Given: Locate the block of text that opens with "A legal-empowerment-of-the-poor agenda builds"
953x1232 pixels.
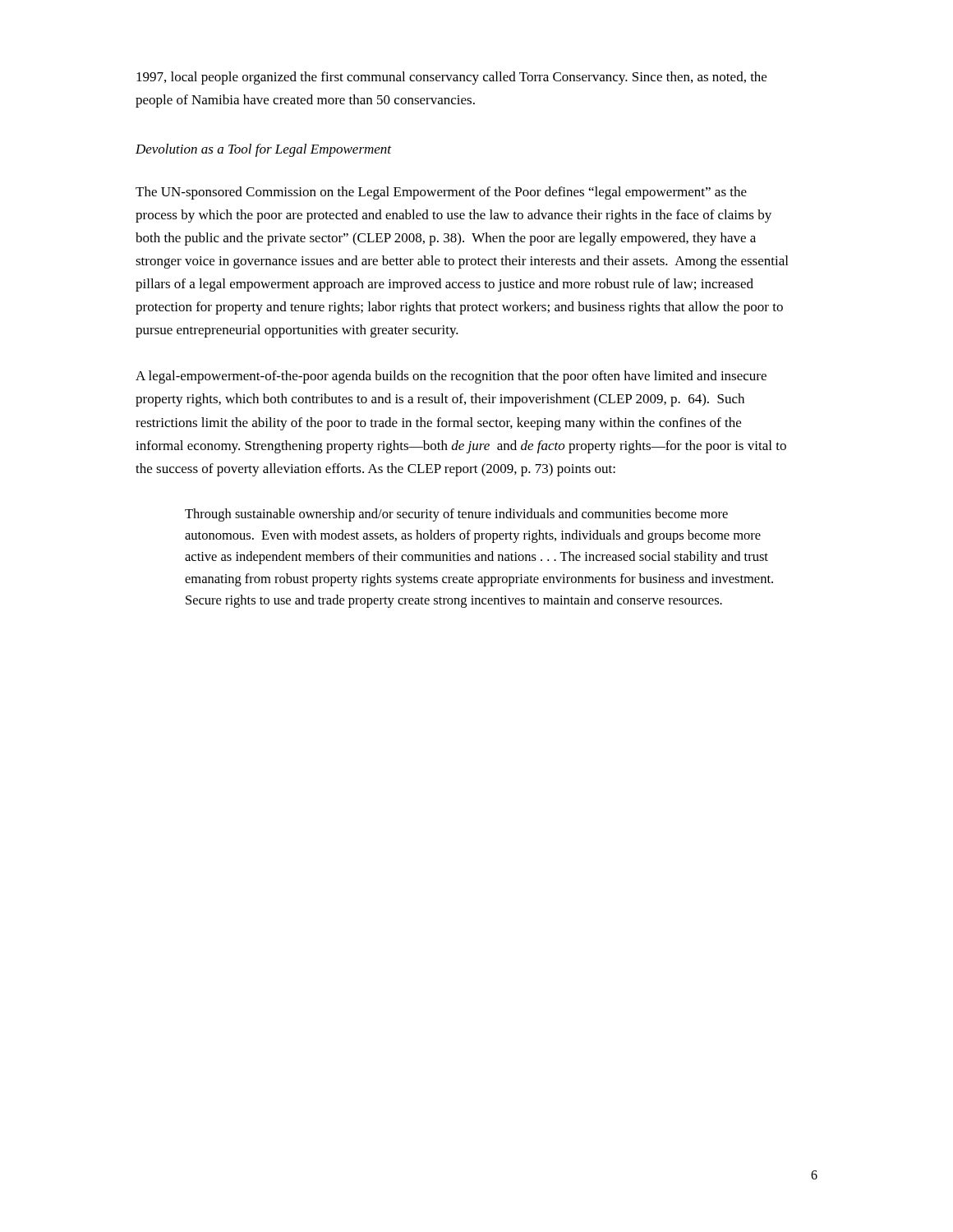Looking at the screenshot, I should pos(461,422).
